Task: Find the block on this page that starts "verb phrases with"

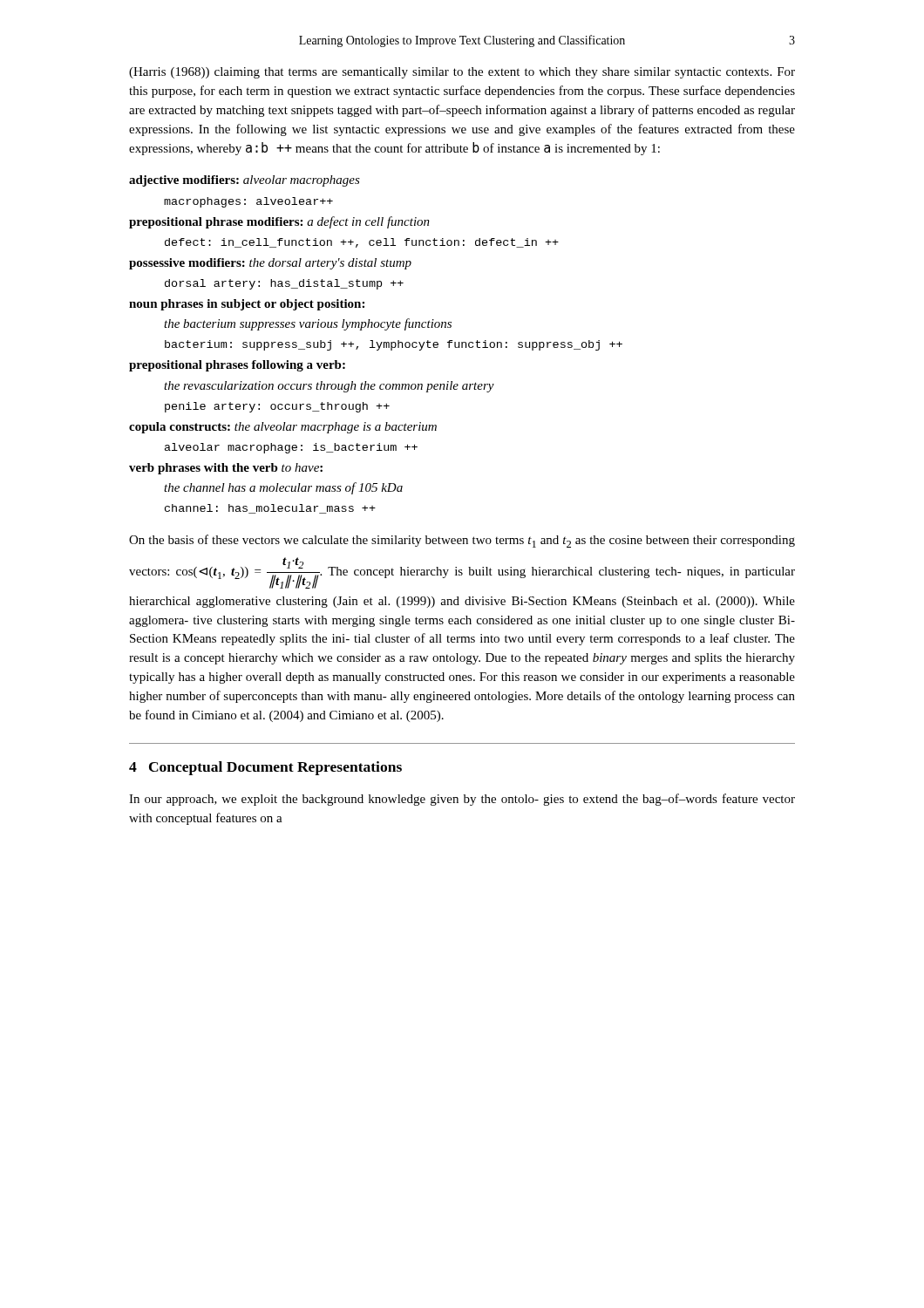Action: 266,490
